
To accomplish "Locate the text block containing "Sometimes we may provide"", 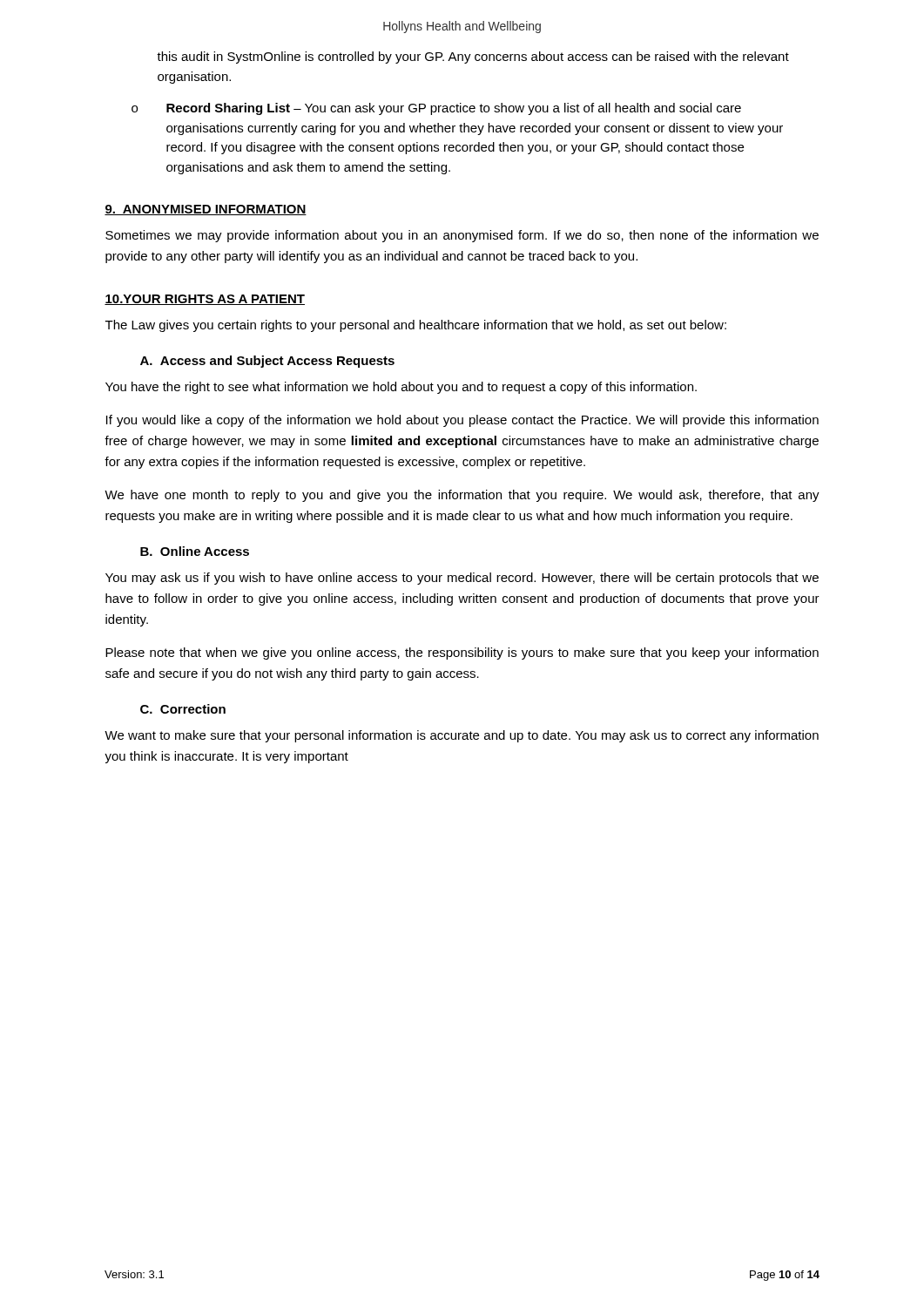I will tap(462, 245).
